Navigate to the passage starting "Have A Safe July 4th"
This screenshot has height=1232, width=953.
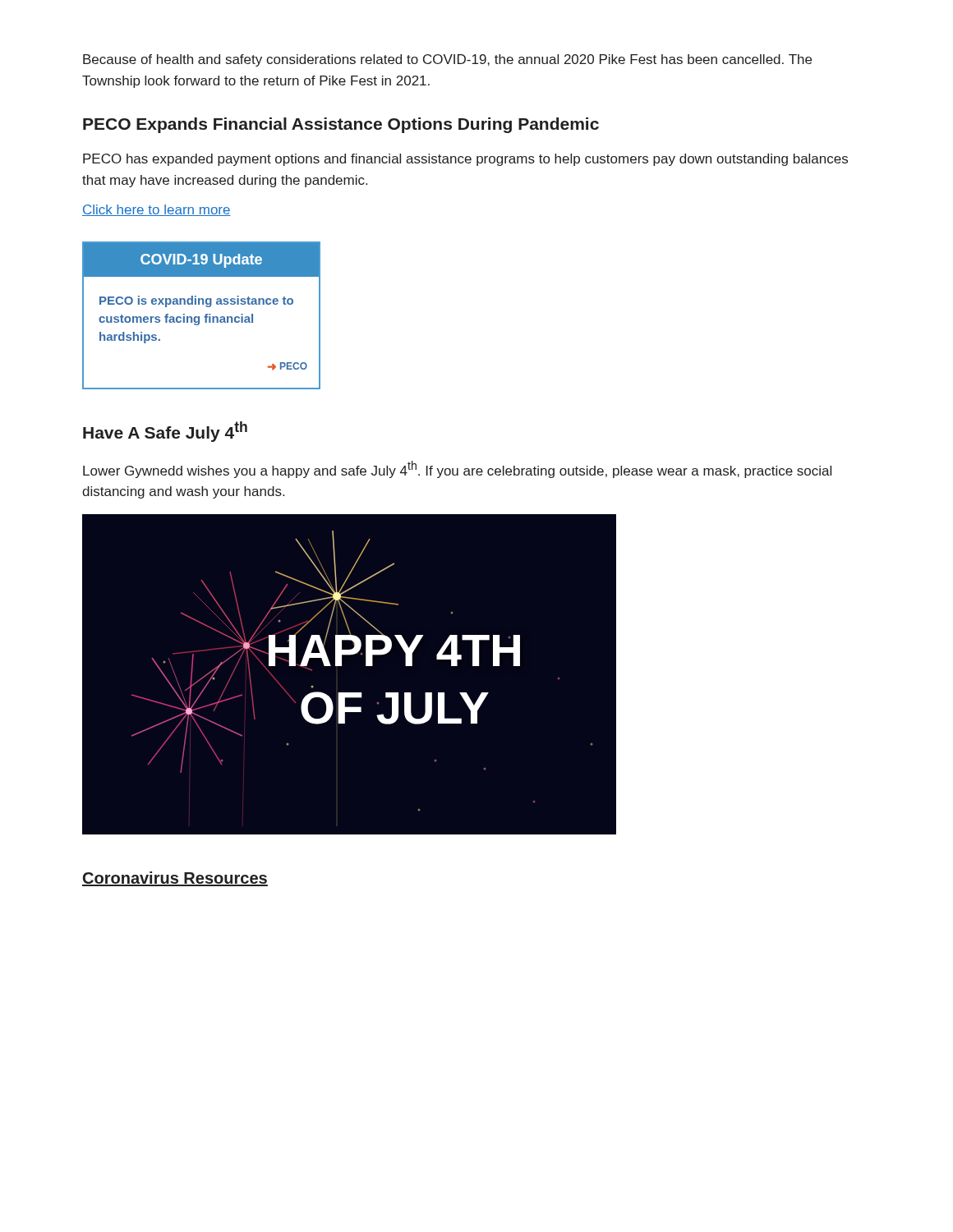[165, 431]
